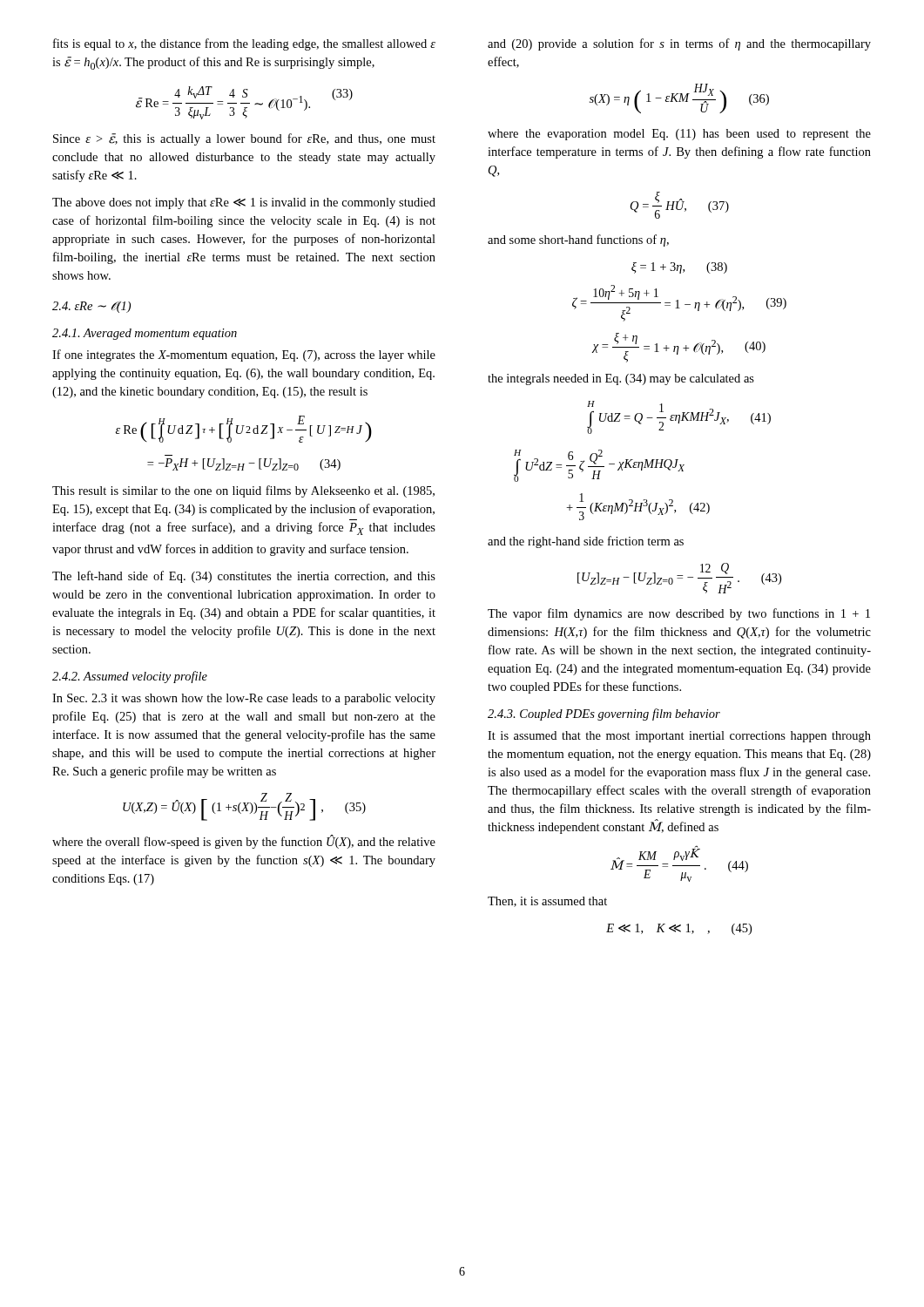This screenshot has width=924, height=1307.
Task: Point to the text block starting "Then, it is assumed that"
Action: point(547,901)
